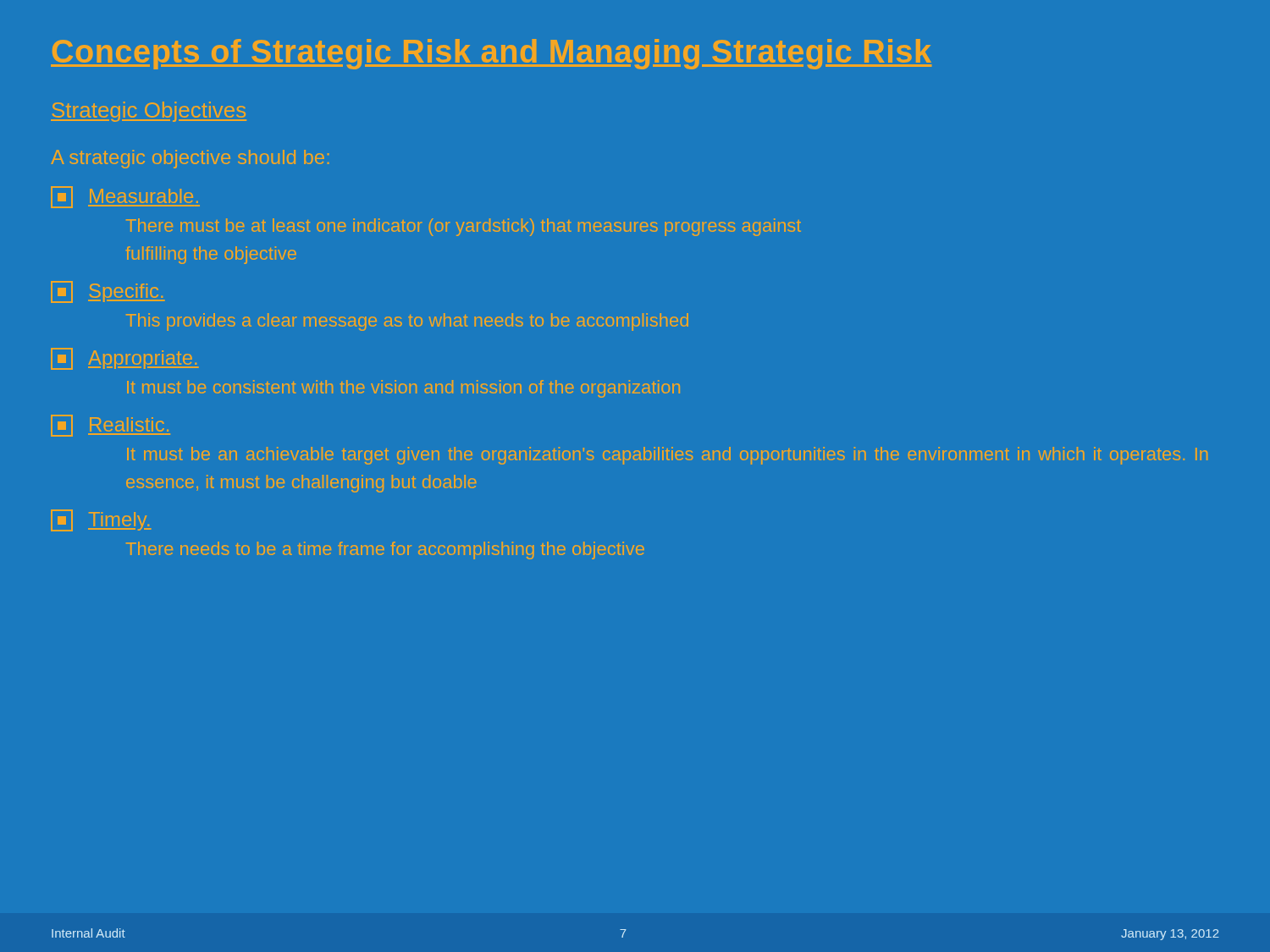The width and height of the screenshot is (1270, 952).
Task: Locate the section header that reads "Strategic Objectives"
Action: pyautogui.click(x=149, y=110)
